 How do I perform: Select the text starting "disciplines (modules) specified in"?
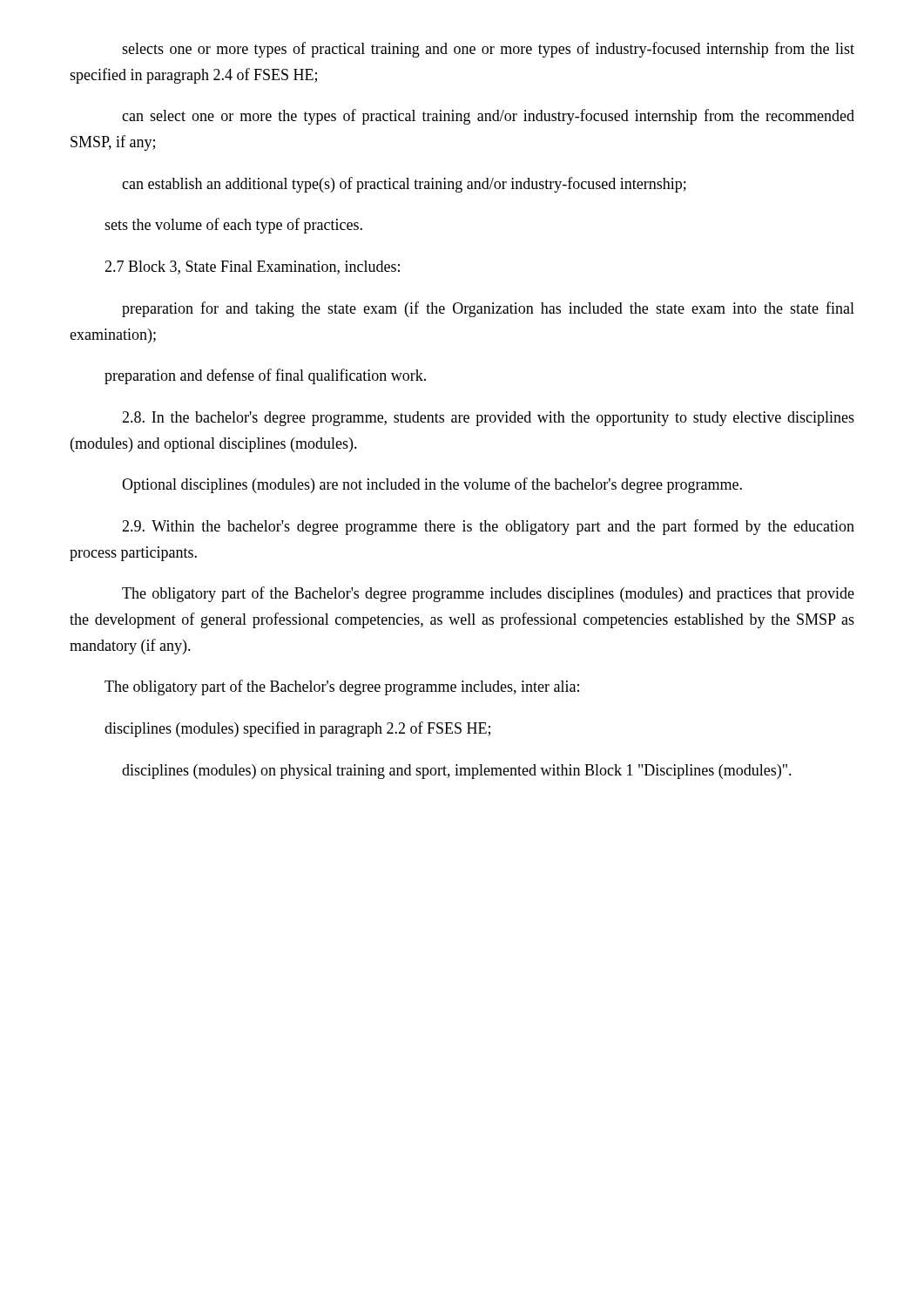462,729
